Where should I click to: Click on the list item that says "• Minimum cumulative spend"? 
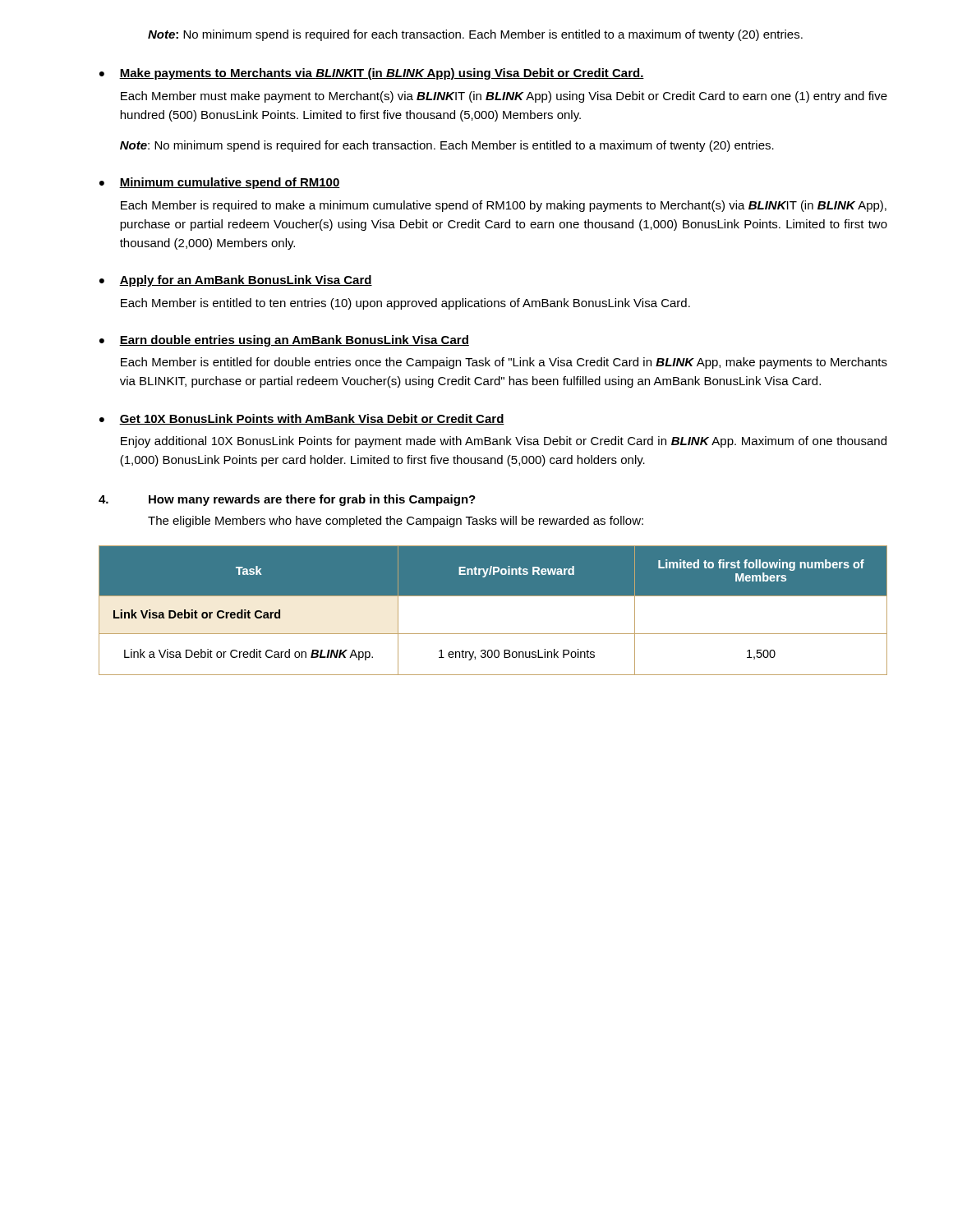click(493, 213)
